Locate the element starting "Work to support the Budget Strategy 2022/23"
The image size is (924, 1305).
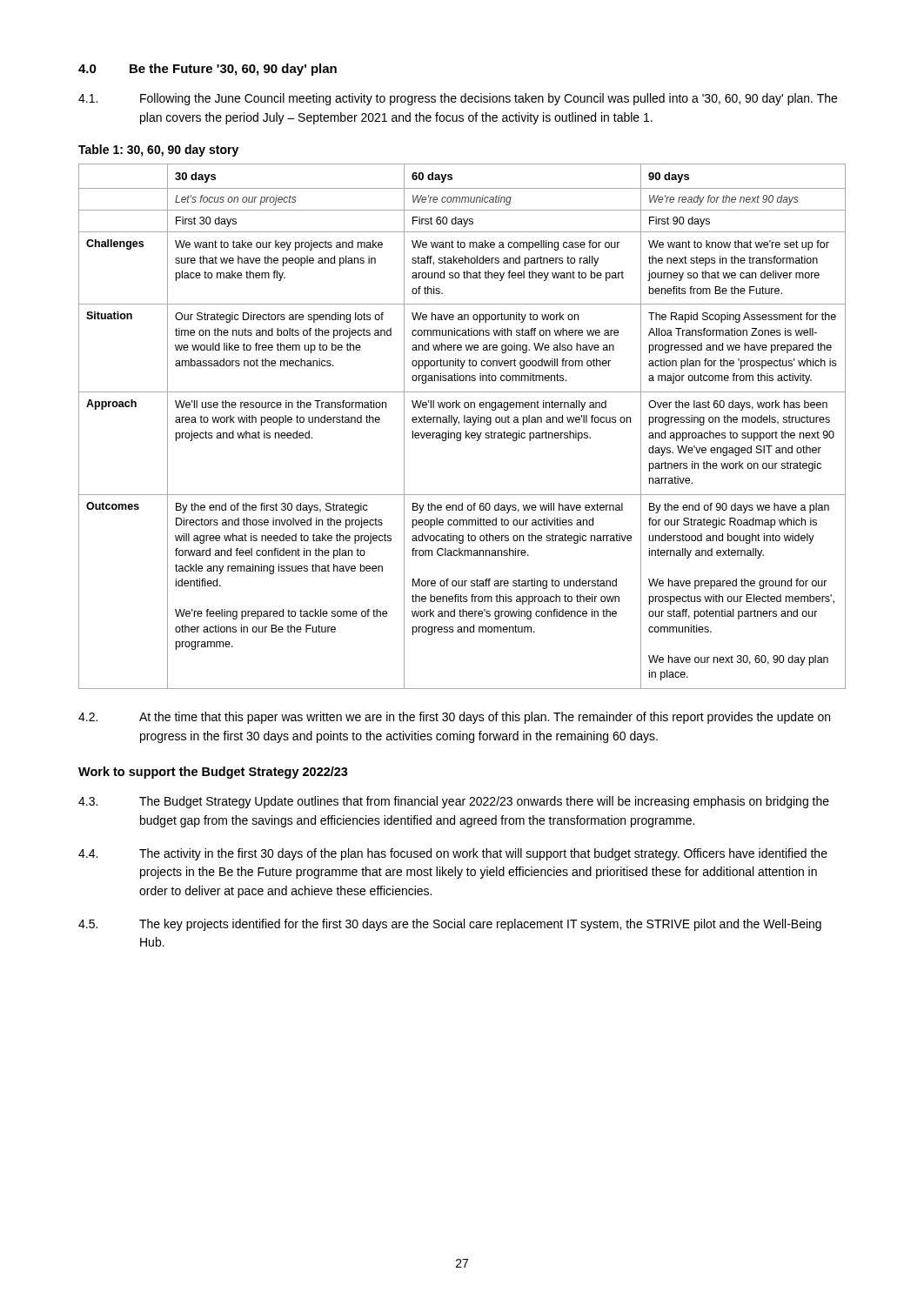213,772
